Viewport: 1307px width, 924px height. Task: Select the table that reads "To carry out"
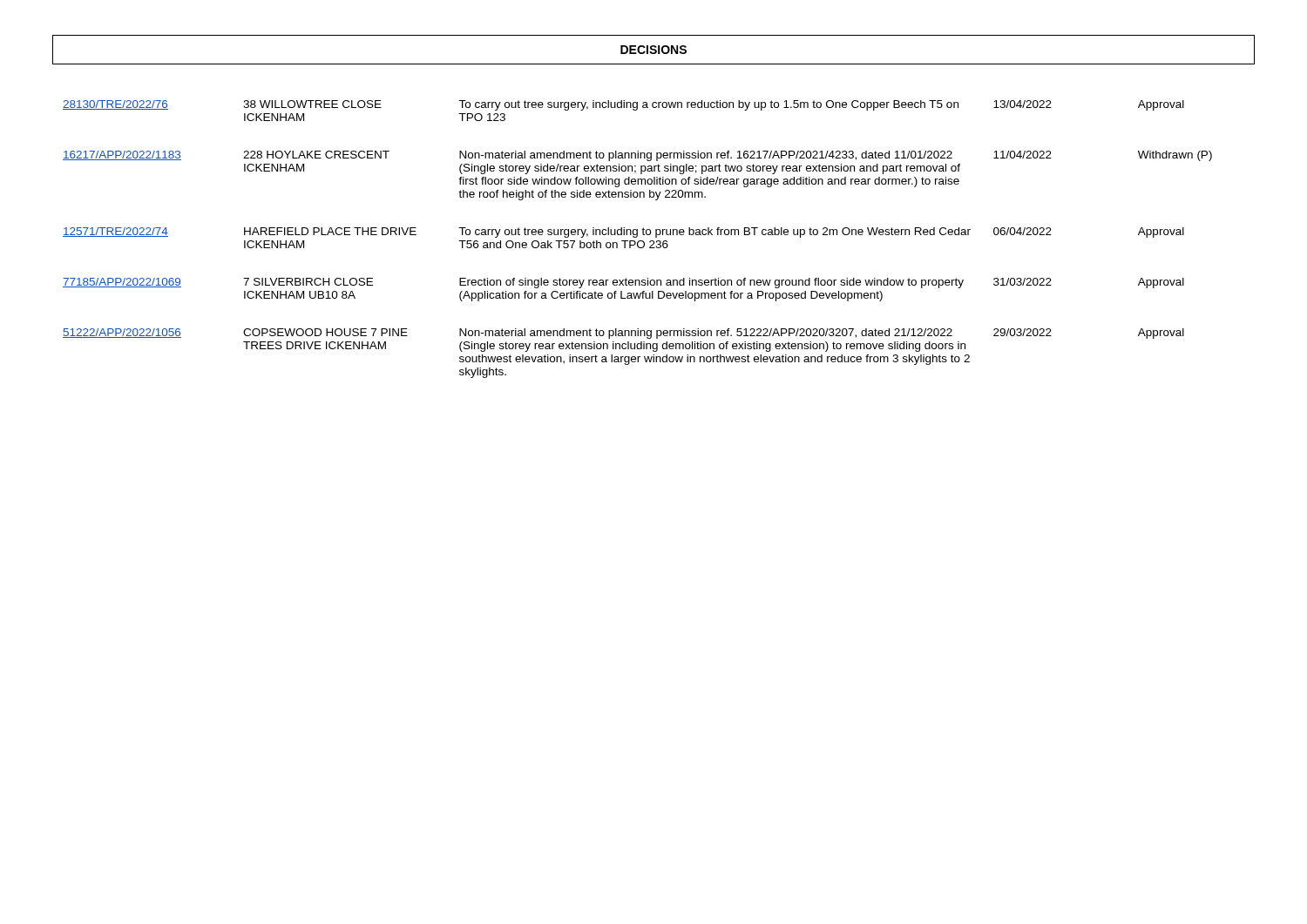pos(654,238)
